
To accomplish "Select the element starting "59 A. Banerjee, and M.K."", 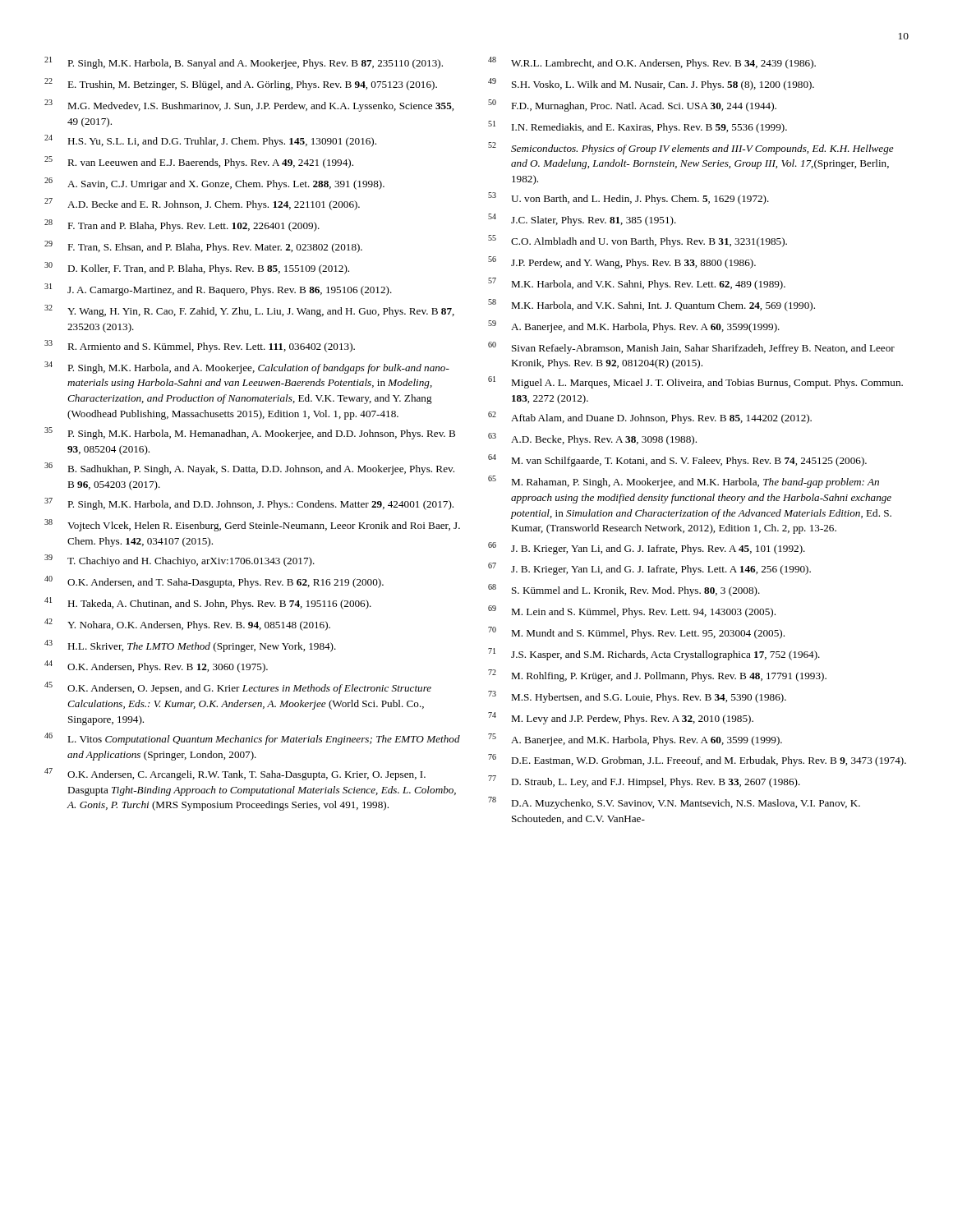I will point(634,327).
